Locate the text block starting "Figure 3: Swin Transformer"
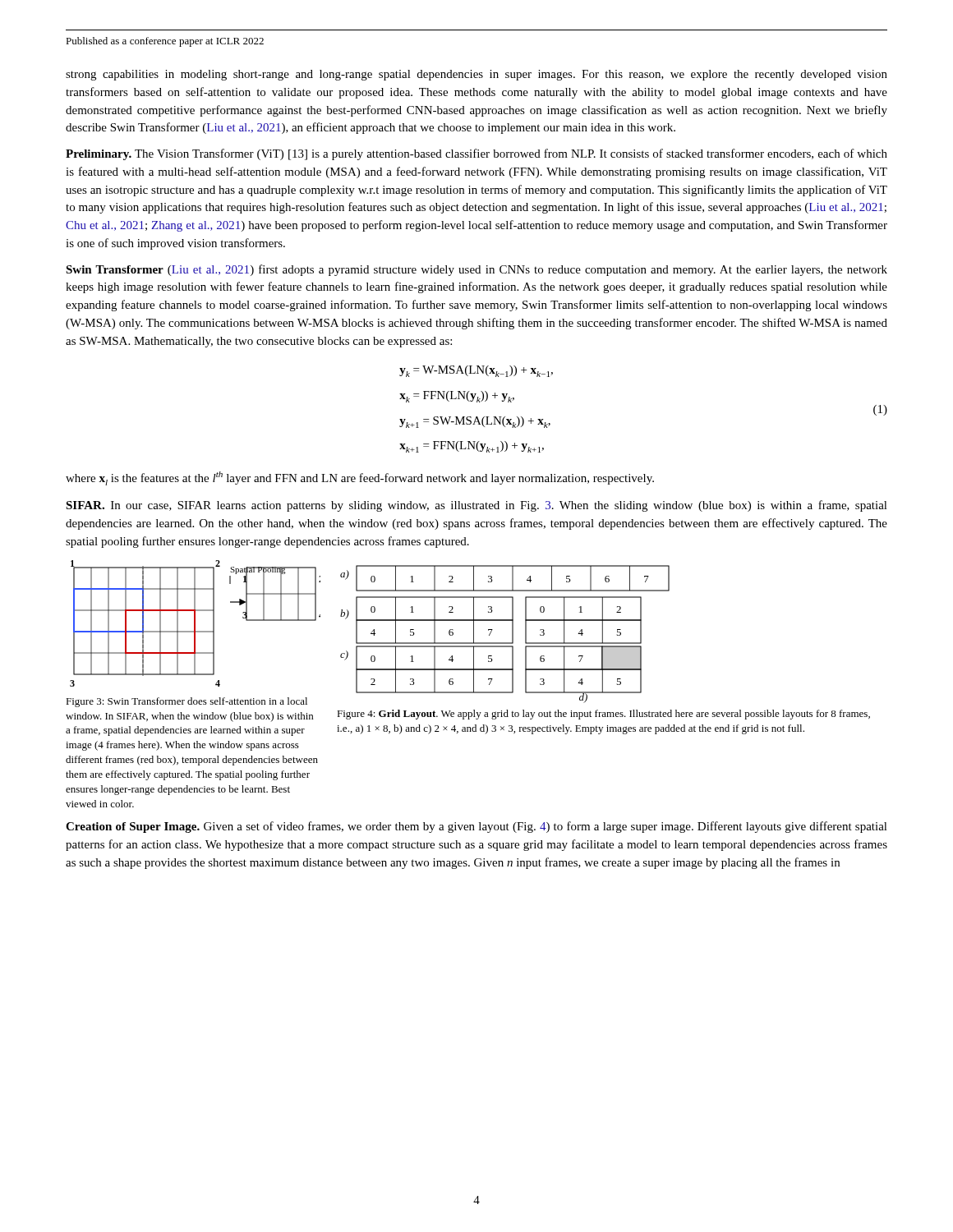This screenshot has width=953, height=1232. pos(192,752)
